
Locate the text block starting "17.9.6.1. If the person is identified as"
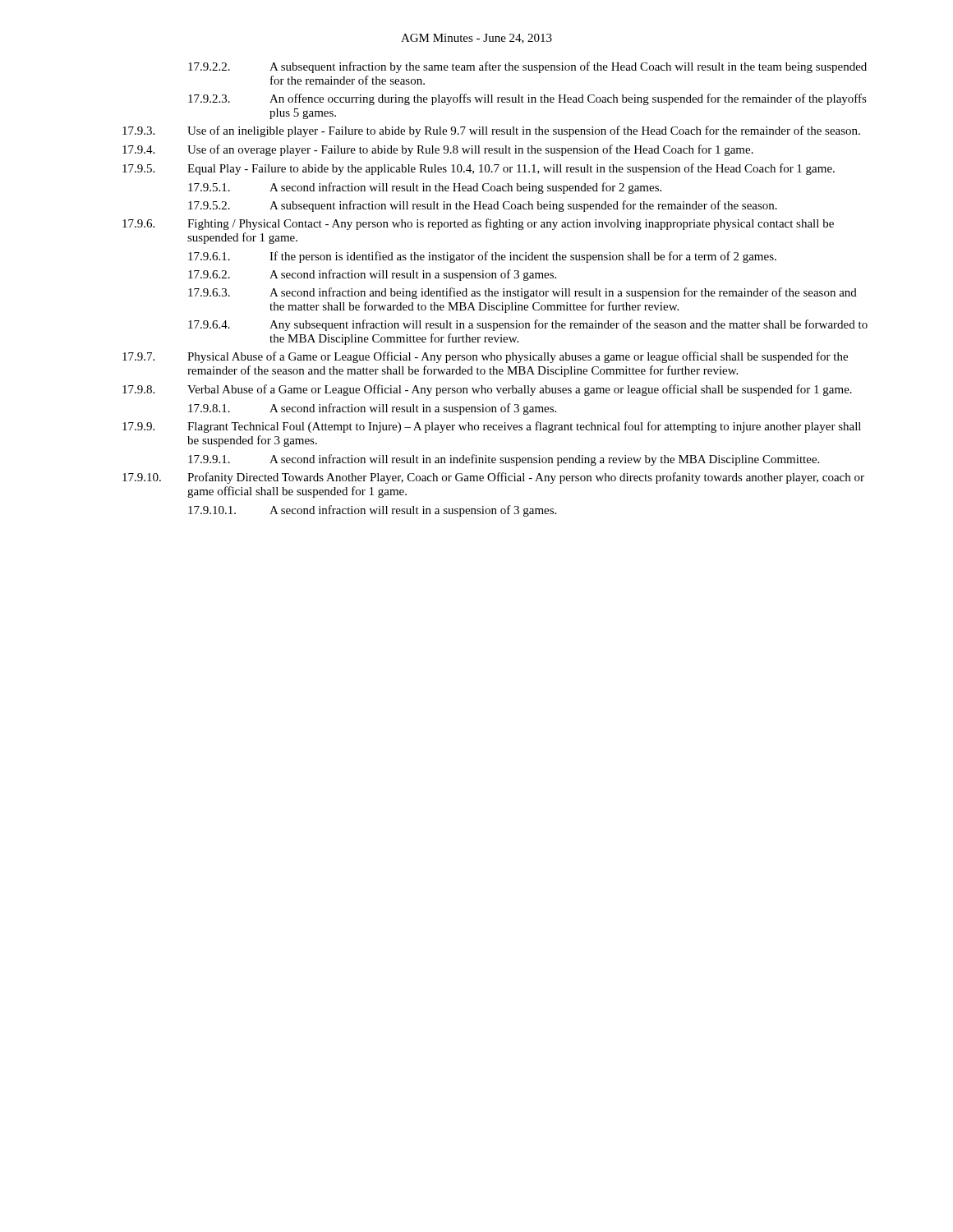pos(529,257)
